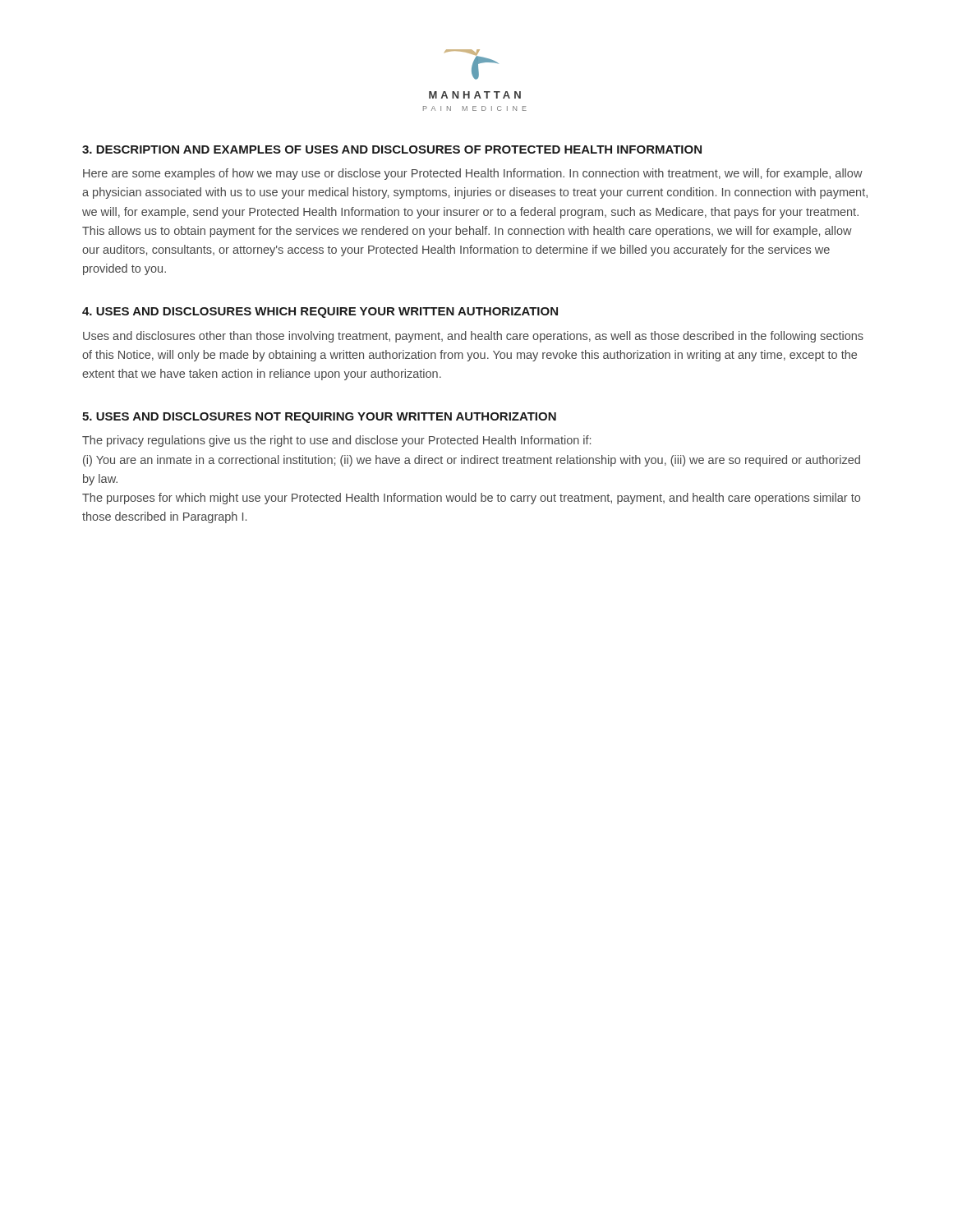Find the region starting "3. DESCRIPTION AND EXAMPLES OF USES AND DISCLOSURES"
The width and height of the screenshot is (953, 1232).
[392, 149]
